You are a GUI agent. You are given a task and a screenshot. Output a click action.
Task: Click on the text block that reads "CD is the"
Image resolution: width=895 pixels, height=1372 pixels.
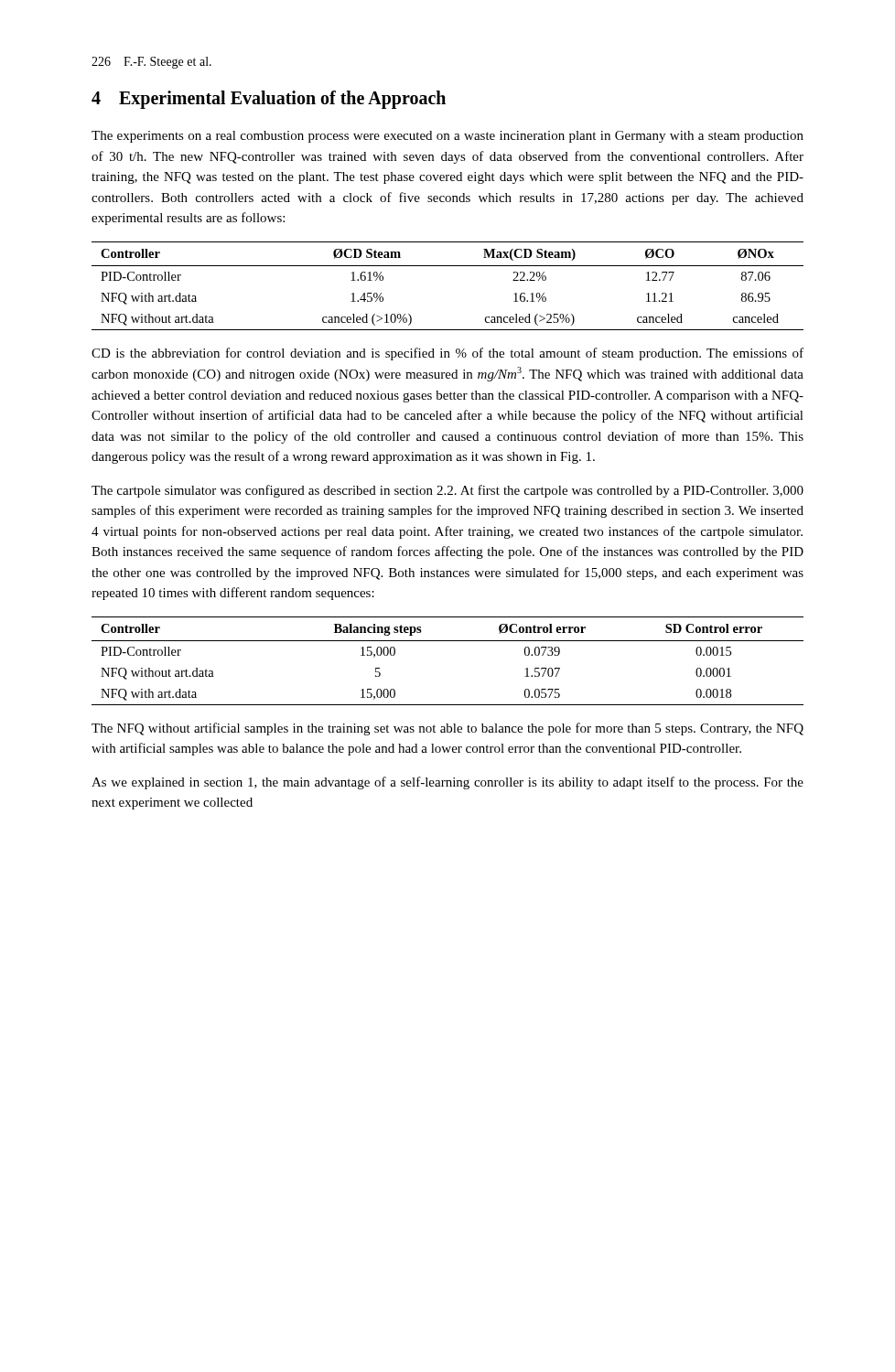448,354
